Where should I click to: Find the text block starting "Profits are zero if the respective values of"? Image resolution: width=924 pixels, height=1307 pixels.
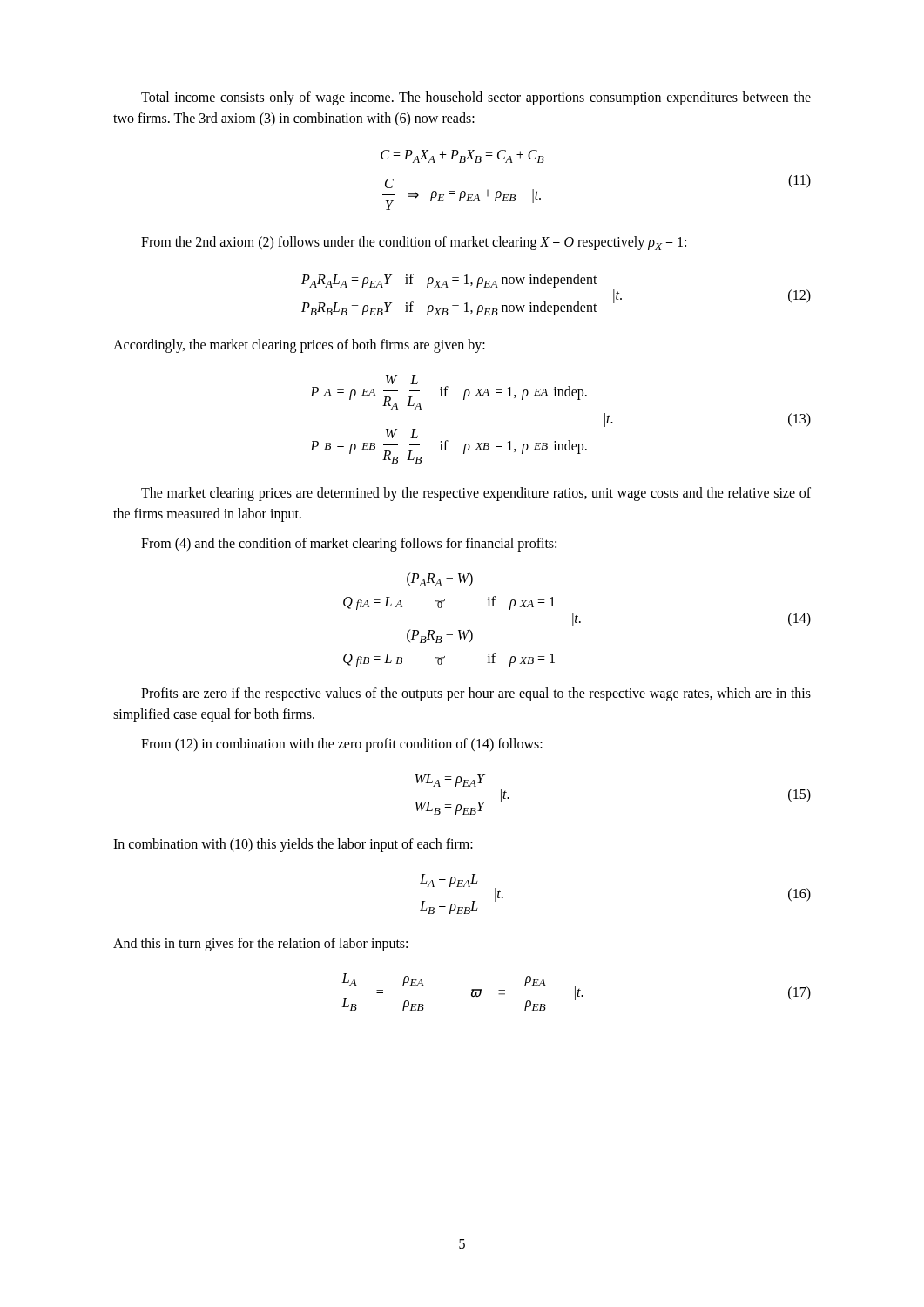point(462,704)
